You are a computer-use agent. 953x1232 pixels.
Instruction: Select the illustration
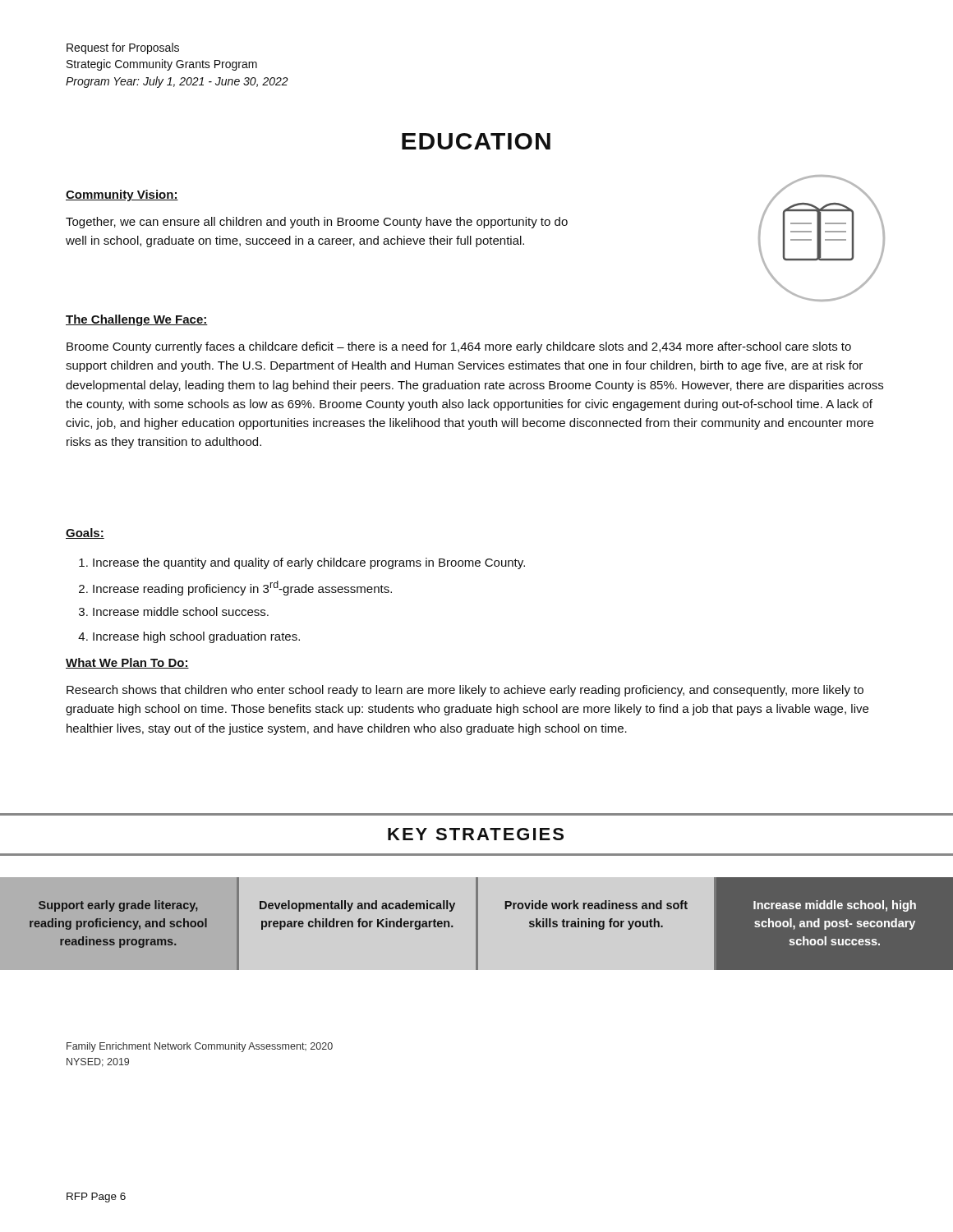(x=822, y=239)
